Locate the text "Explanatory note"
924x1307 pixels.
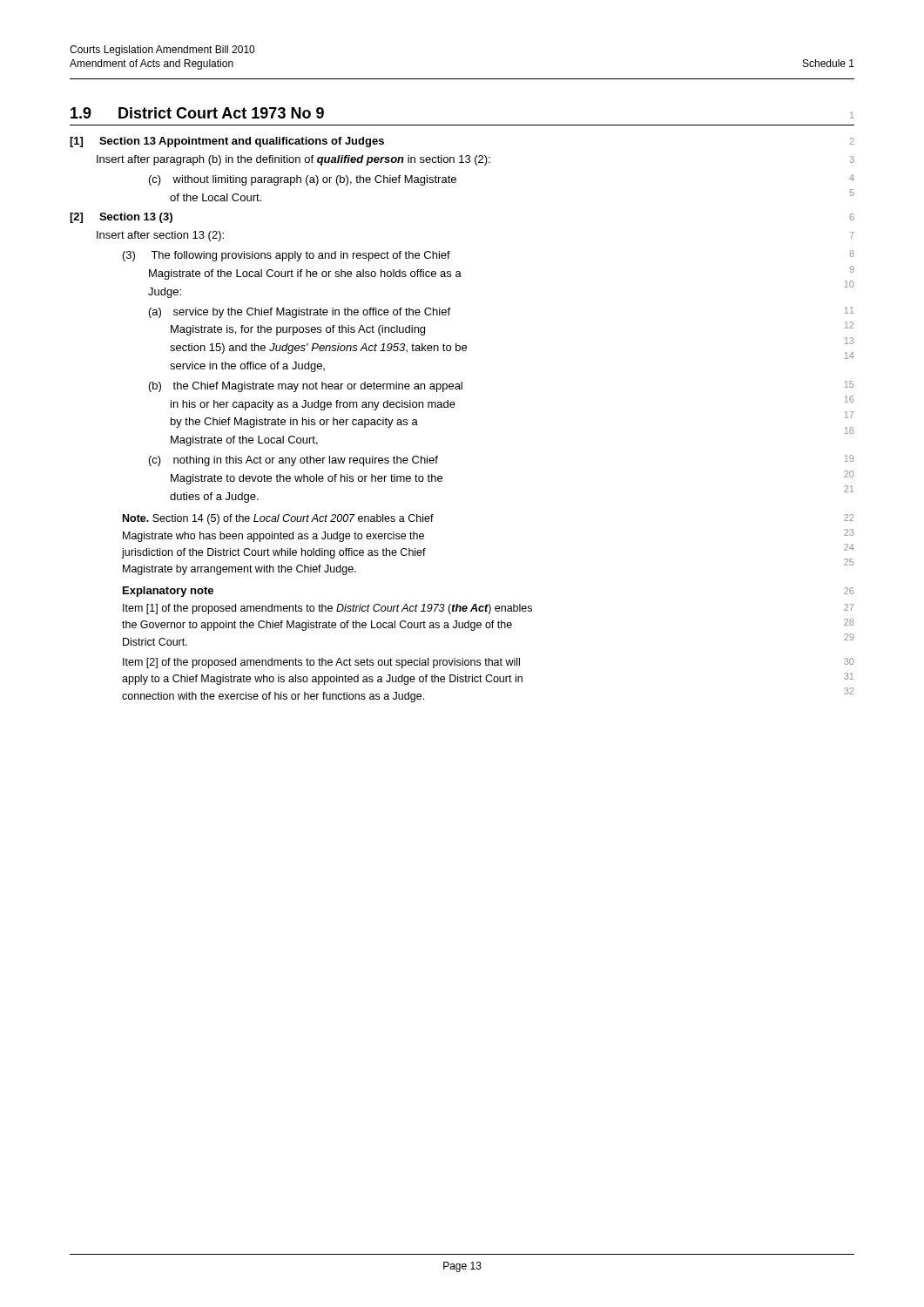coord(168,590)
